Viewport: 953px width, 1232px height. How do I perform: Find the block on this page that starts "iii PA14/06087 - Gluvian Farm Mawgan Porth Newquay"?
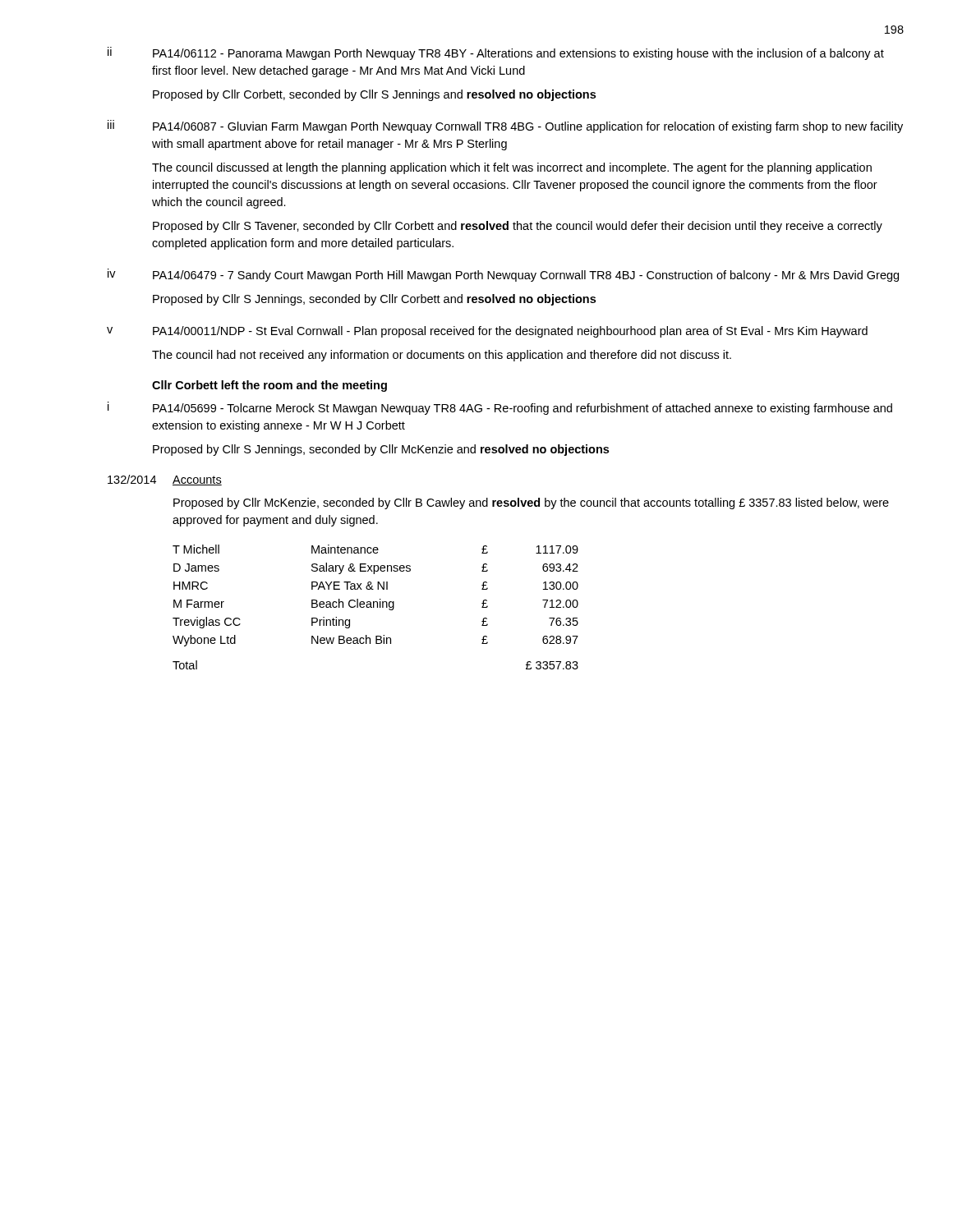505,189
